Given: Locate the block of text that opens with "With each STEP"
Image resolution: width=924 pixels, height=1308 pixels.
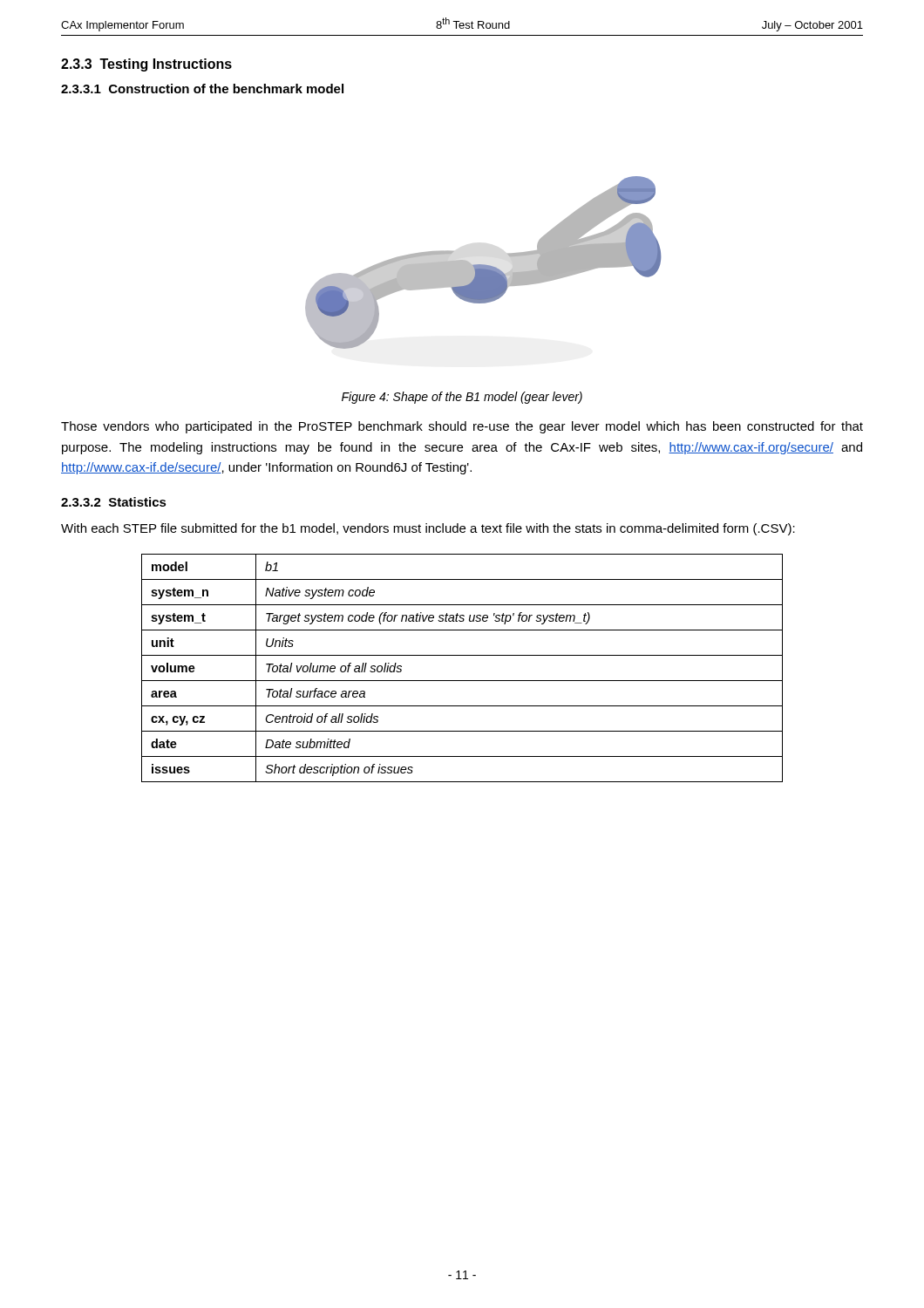Looking at the screenshot, I should (x=428, y=528).
